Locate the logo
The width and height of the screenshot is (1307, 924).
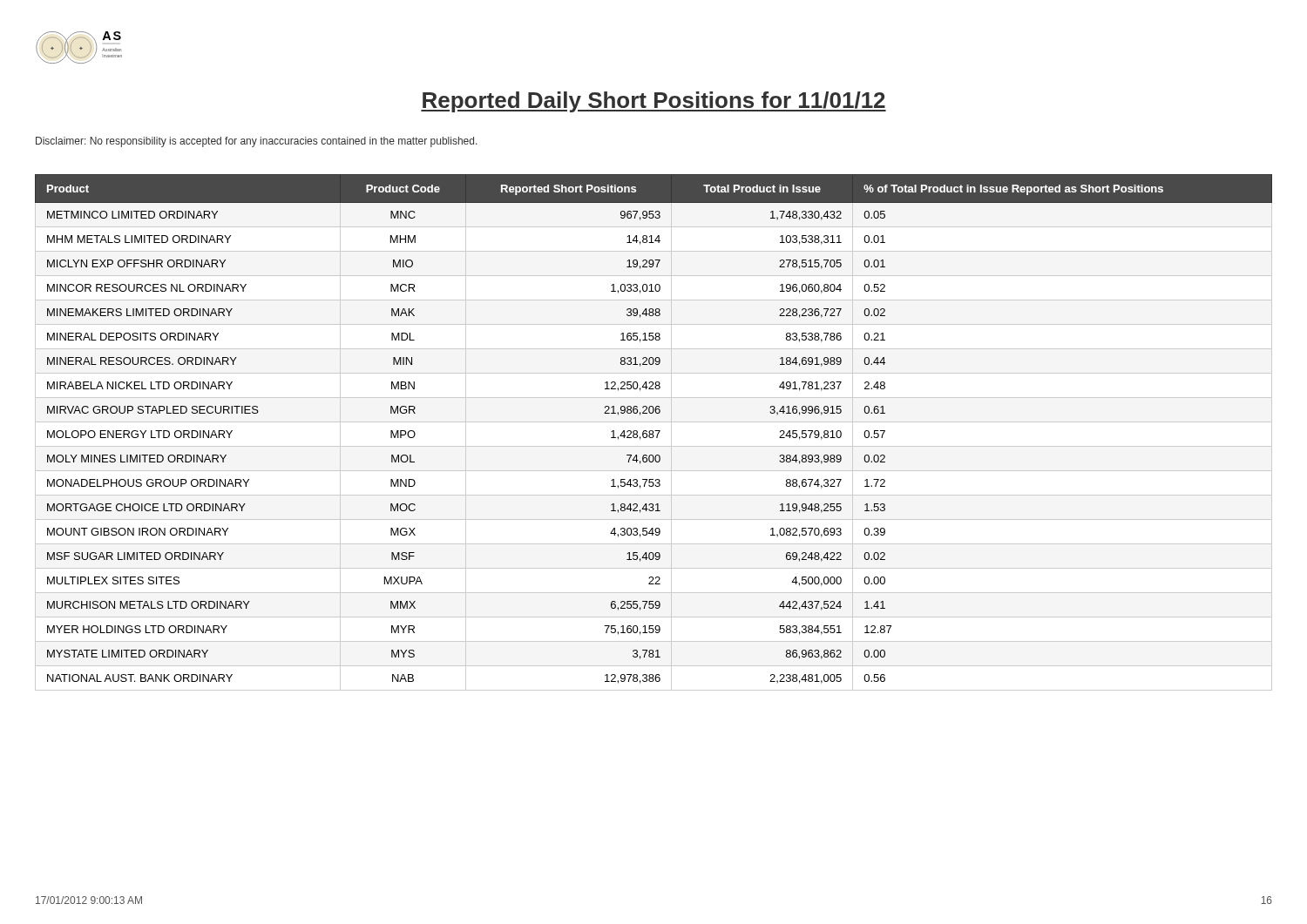tap(78, 48)
